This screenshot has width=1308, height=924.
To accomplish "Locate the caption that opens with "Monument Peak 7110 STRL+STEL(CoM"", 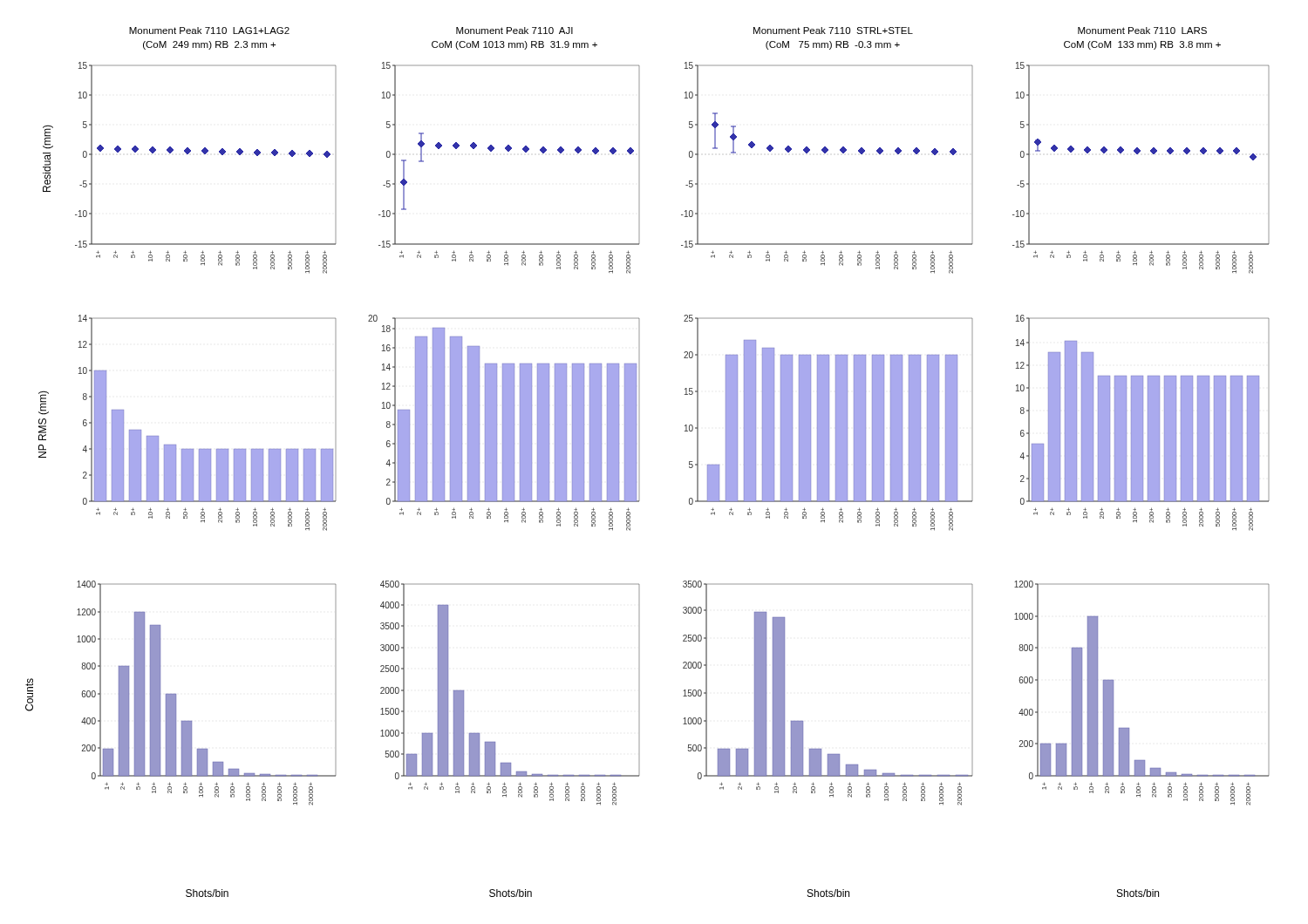I will [833, 37].
